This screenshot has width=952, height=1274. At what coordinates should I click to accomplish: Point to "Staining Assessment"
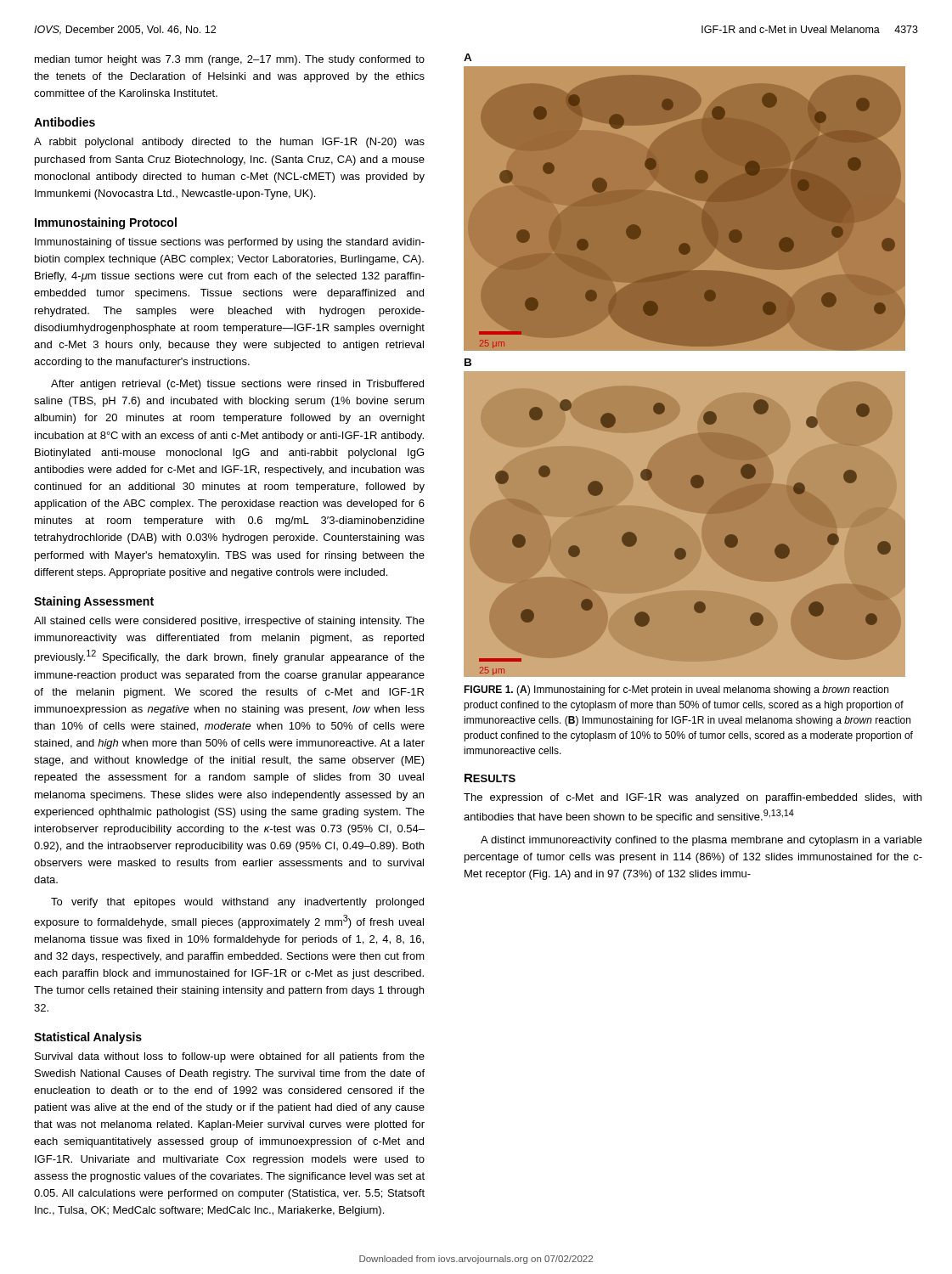point(94,601)
